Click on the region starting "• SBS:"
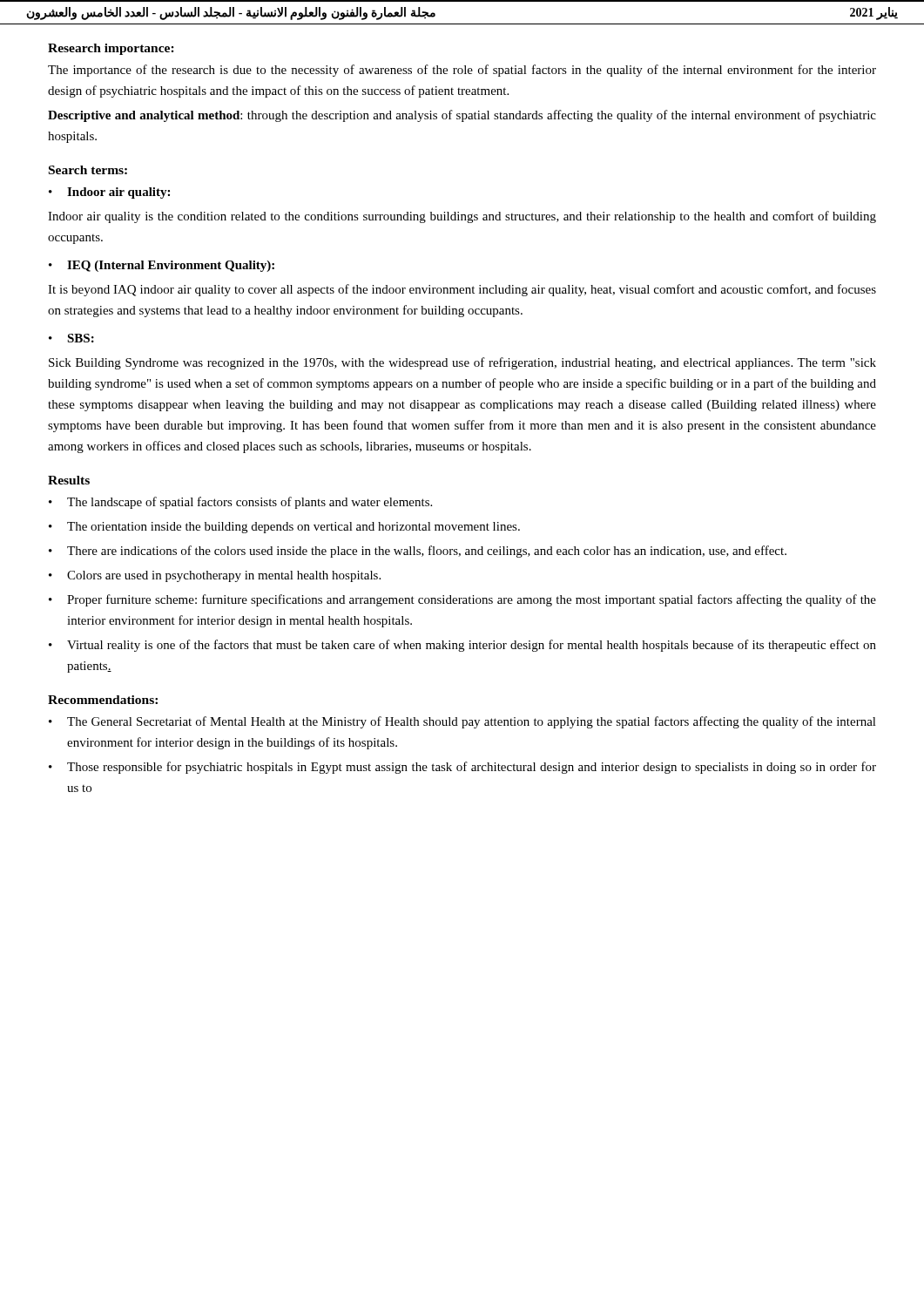 pyautogui.click(x=71, y=338)
